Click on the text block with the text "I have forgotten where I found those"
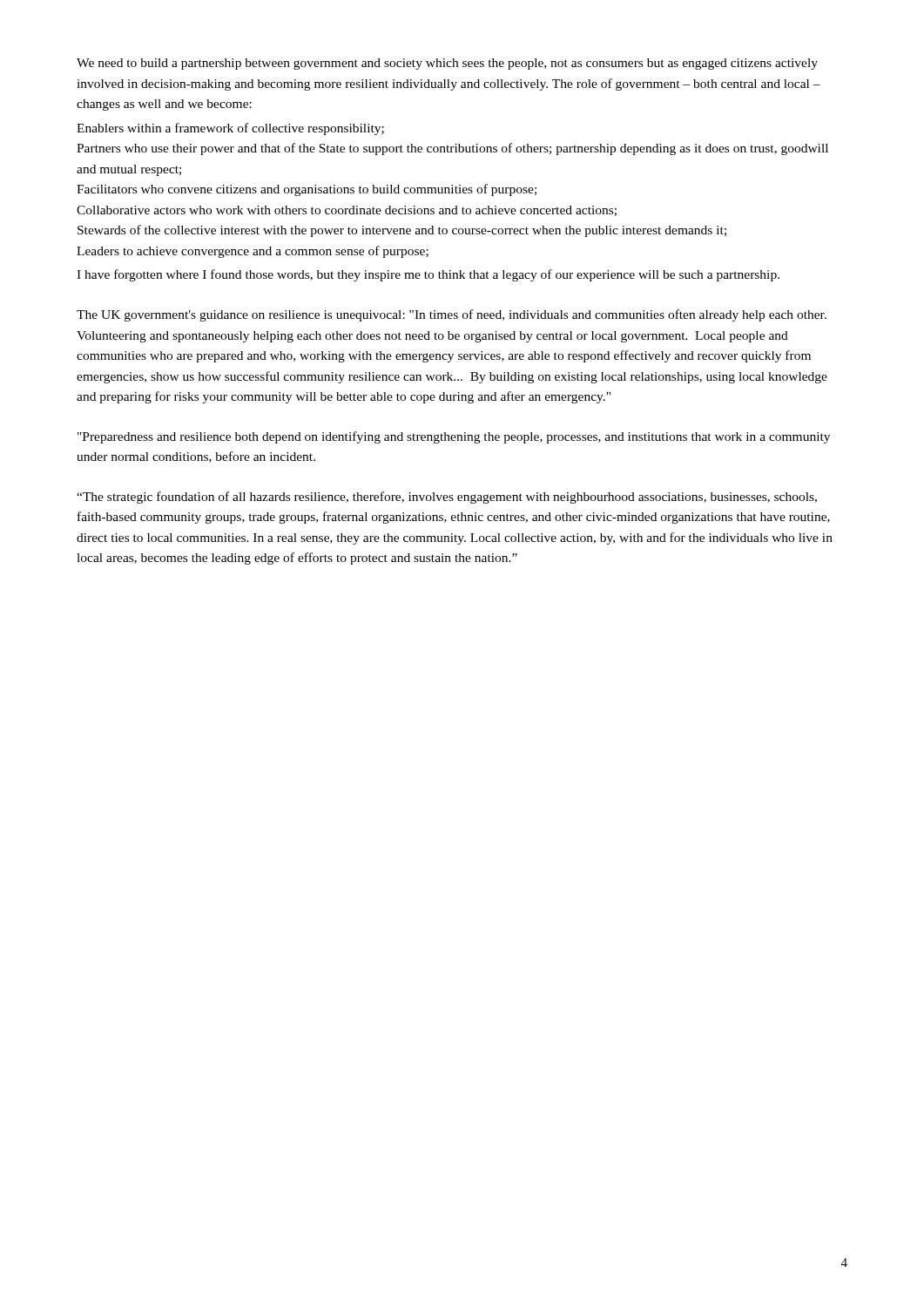The image size is (924, 1307). click(x=462, y=275)
